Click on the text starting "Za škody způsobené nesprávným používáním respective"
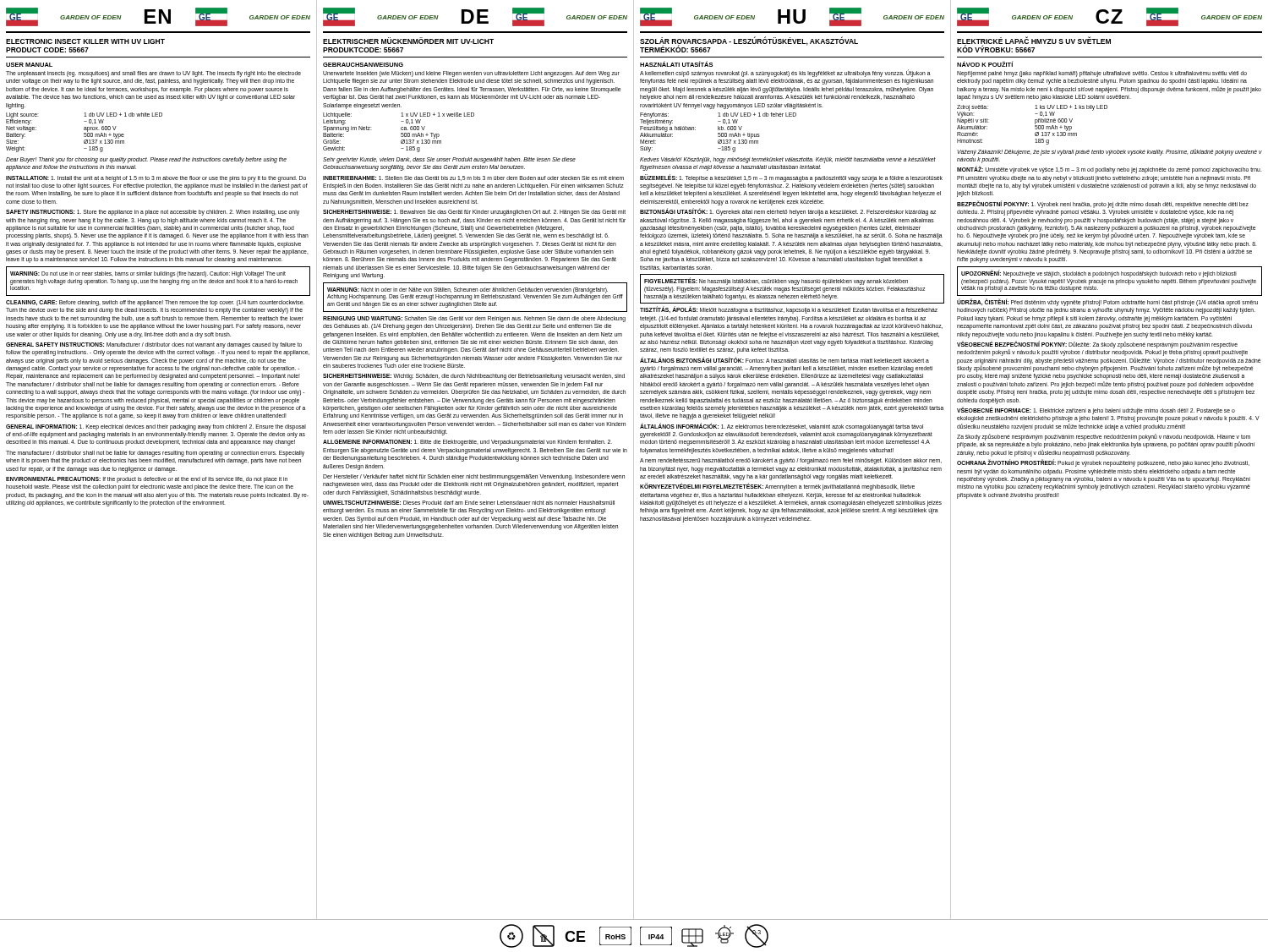 [1106, 445]
